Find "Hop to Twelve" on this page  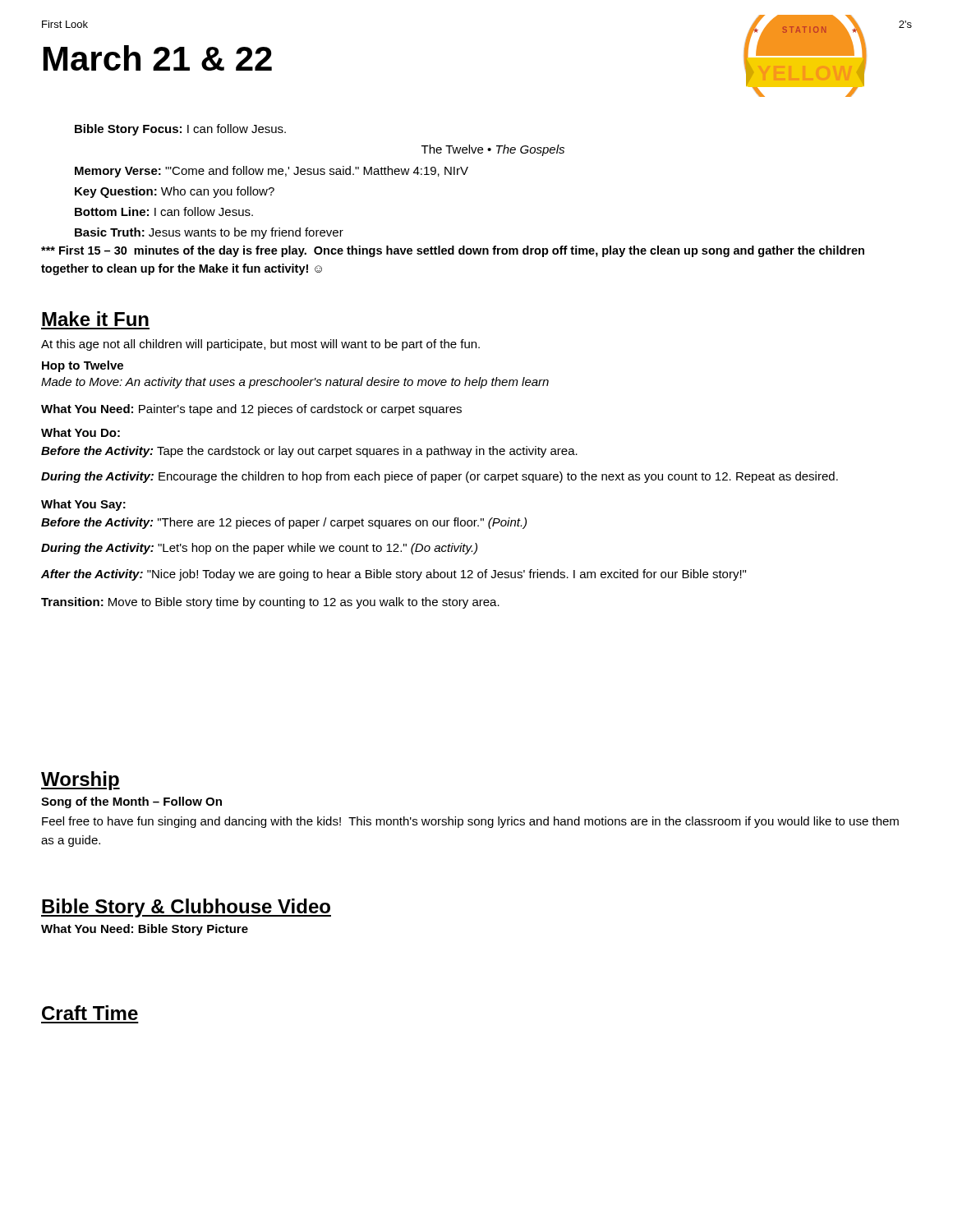[82, 365]
